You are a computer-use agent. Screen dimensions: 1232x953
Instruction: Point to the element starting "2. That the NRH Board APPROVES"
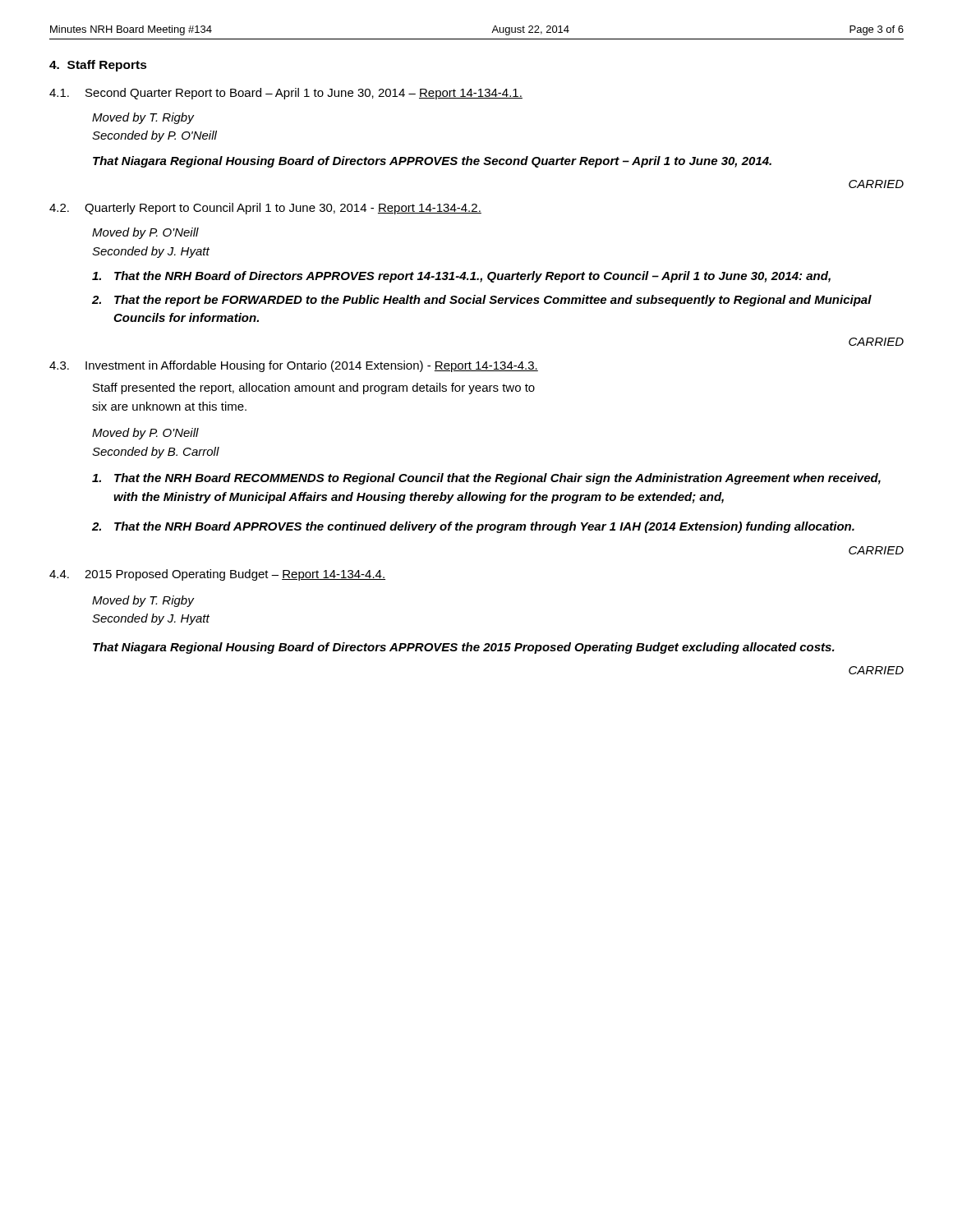498,527
